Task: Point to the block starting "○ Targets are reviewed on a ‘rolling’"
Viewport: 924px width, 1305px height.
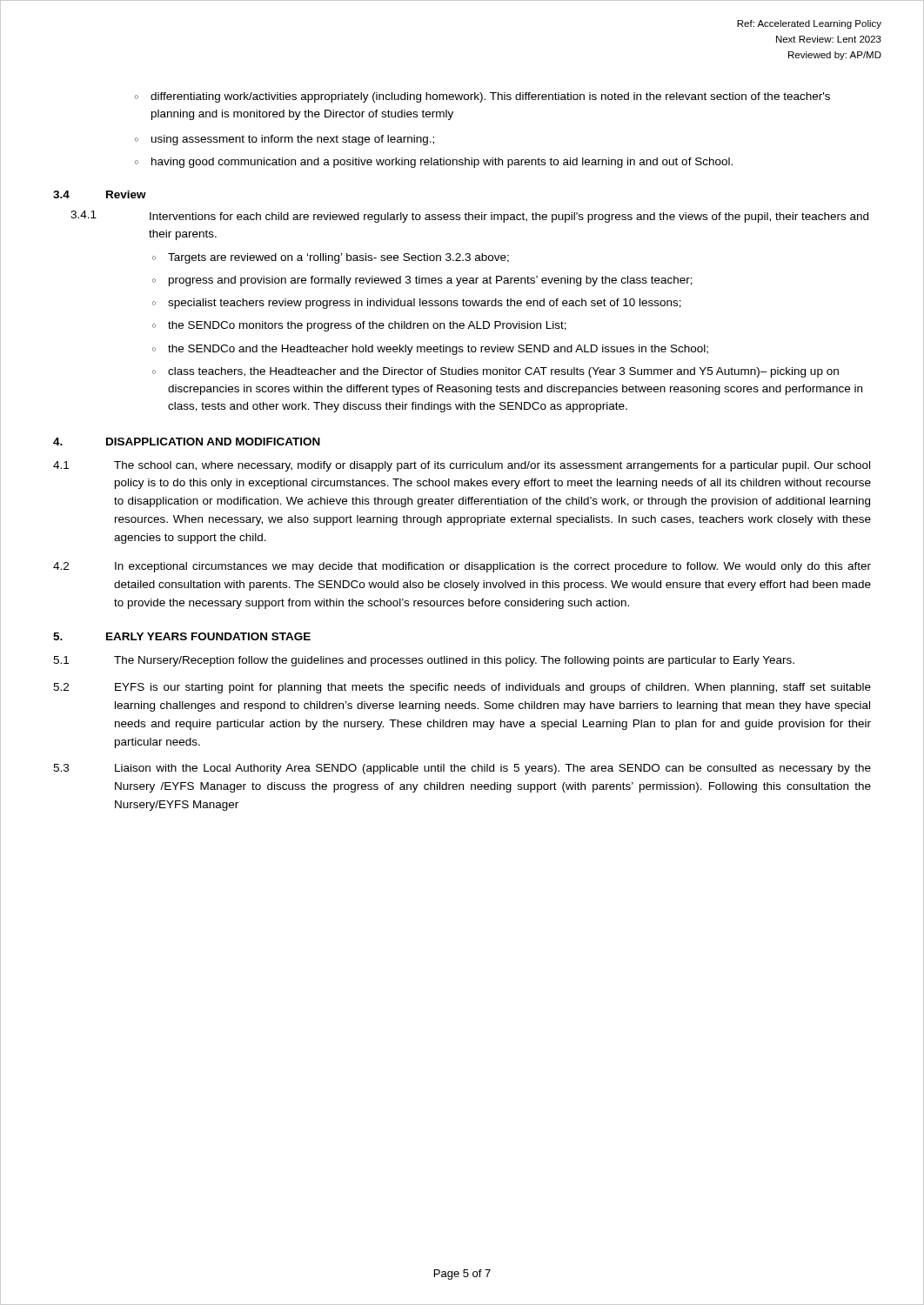Action: pyautogui.click(x=506, y=257)
